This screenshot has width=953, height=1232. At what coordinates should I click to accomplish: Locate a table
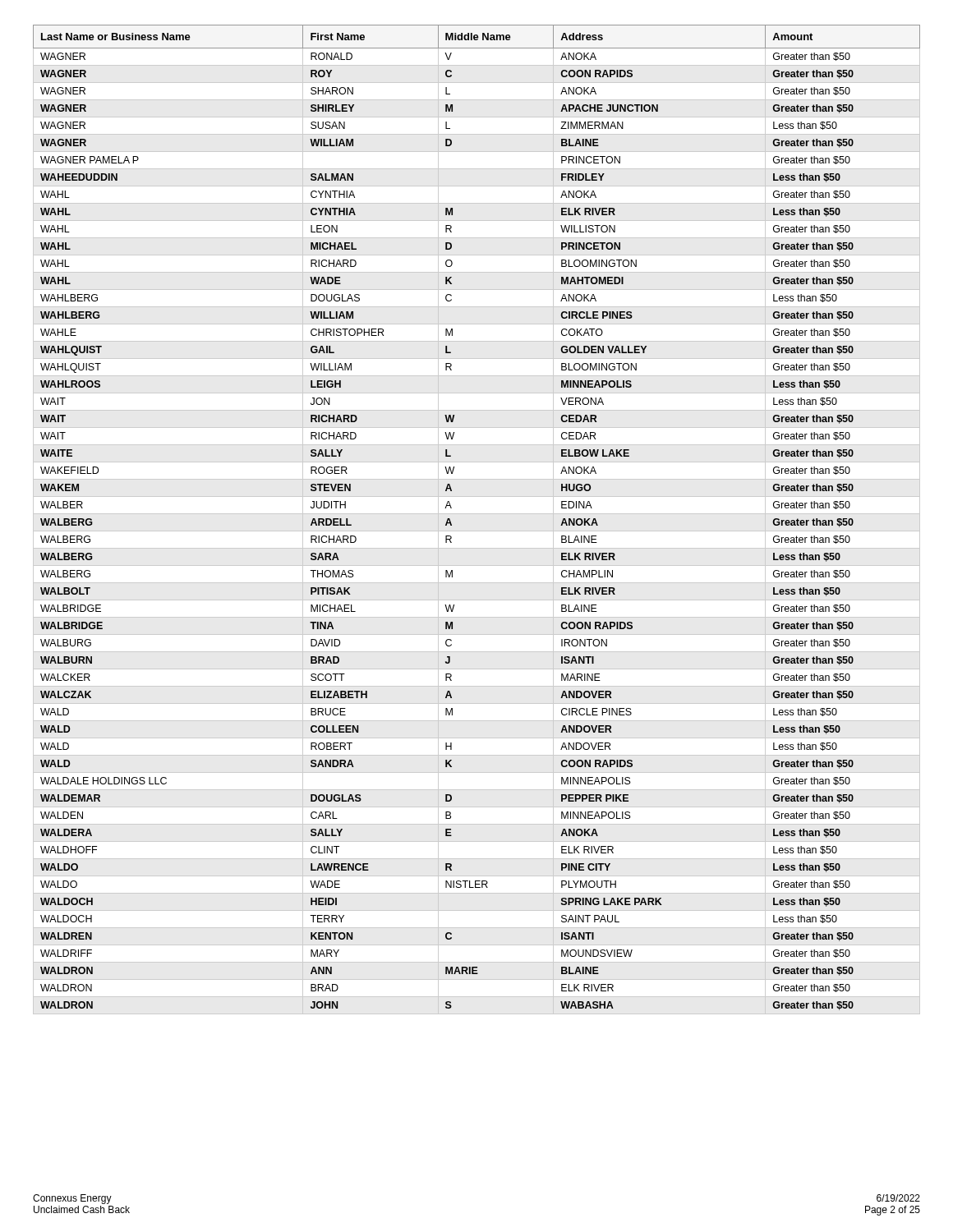tap(476, 519)
